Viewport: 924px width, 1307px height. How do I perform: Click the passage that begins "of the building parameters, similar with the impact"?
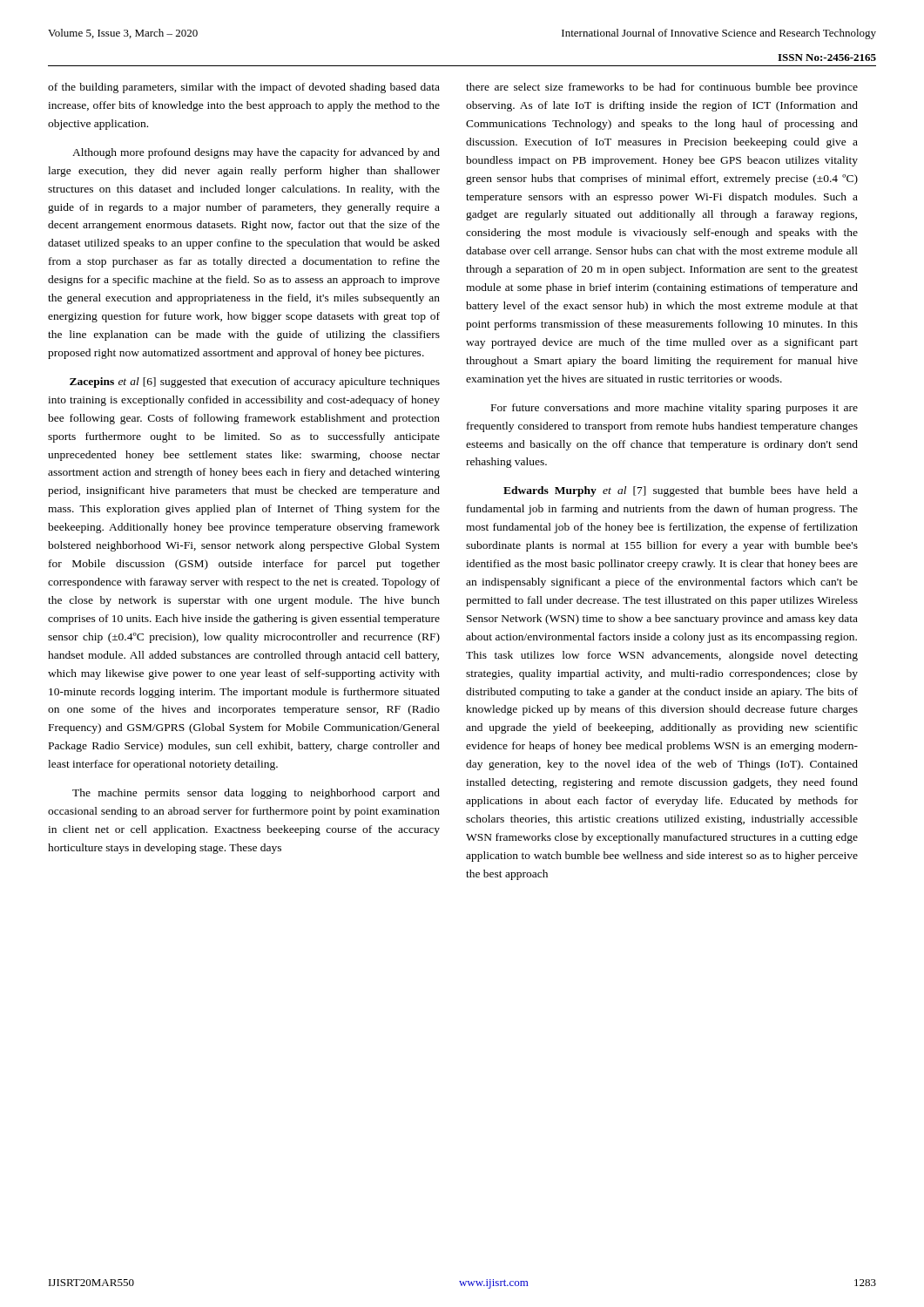pyautogui.click(x=244, y=105)
